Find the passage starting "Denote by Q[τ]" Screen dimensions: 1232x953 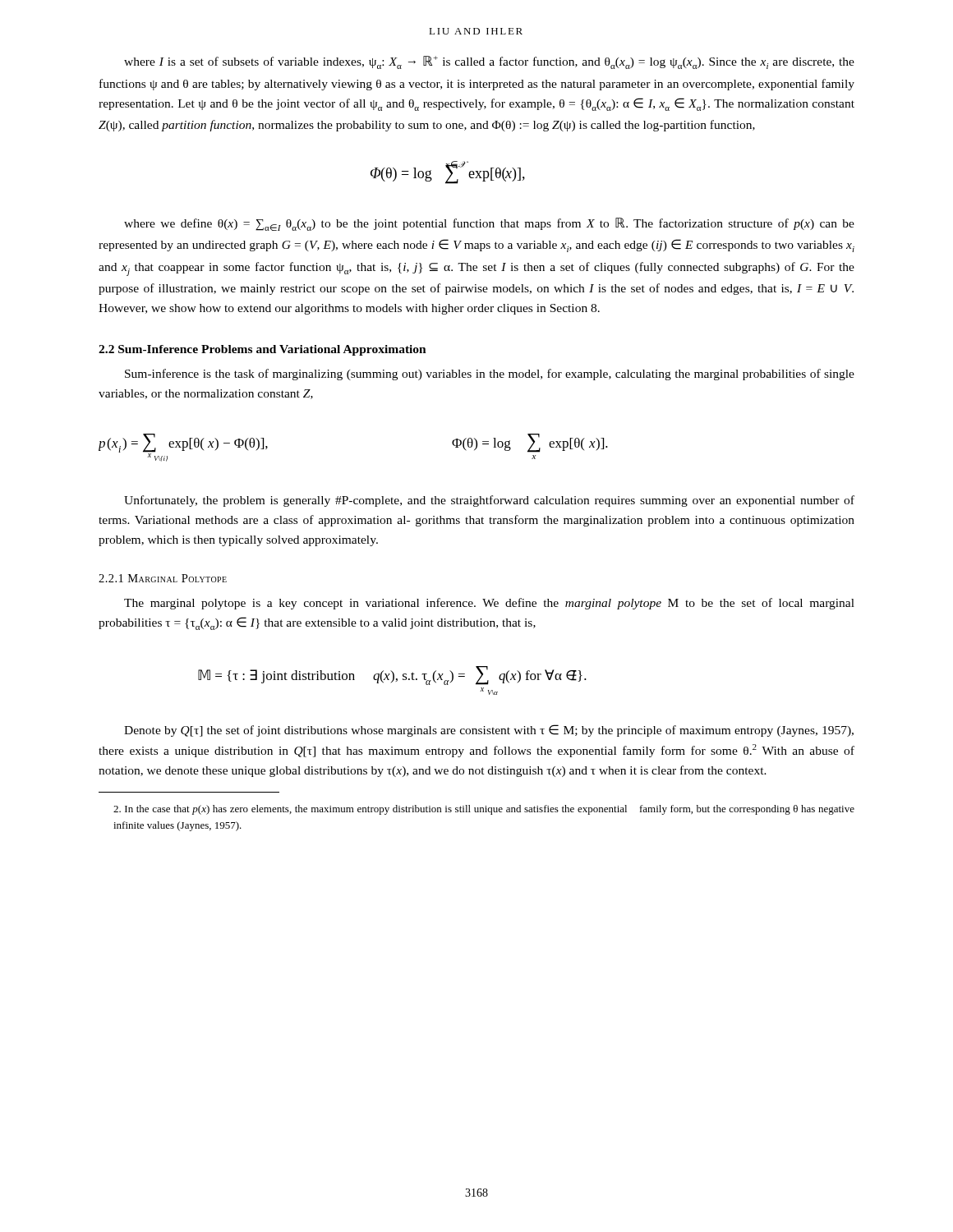(476, 750)
